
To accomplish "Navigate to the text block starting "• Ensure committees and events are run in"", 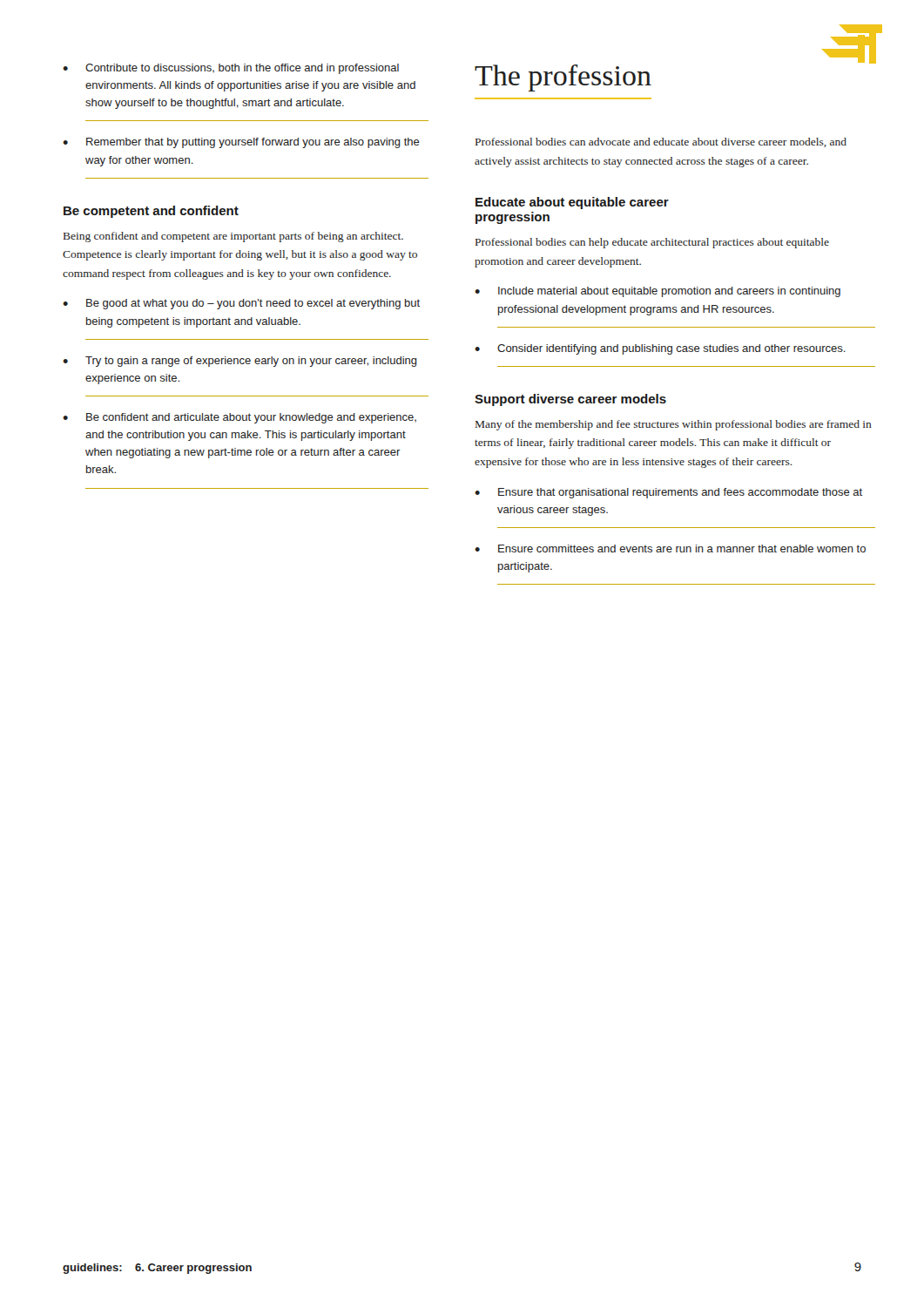I will click(x=675, y=562).
